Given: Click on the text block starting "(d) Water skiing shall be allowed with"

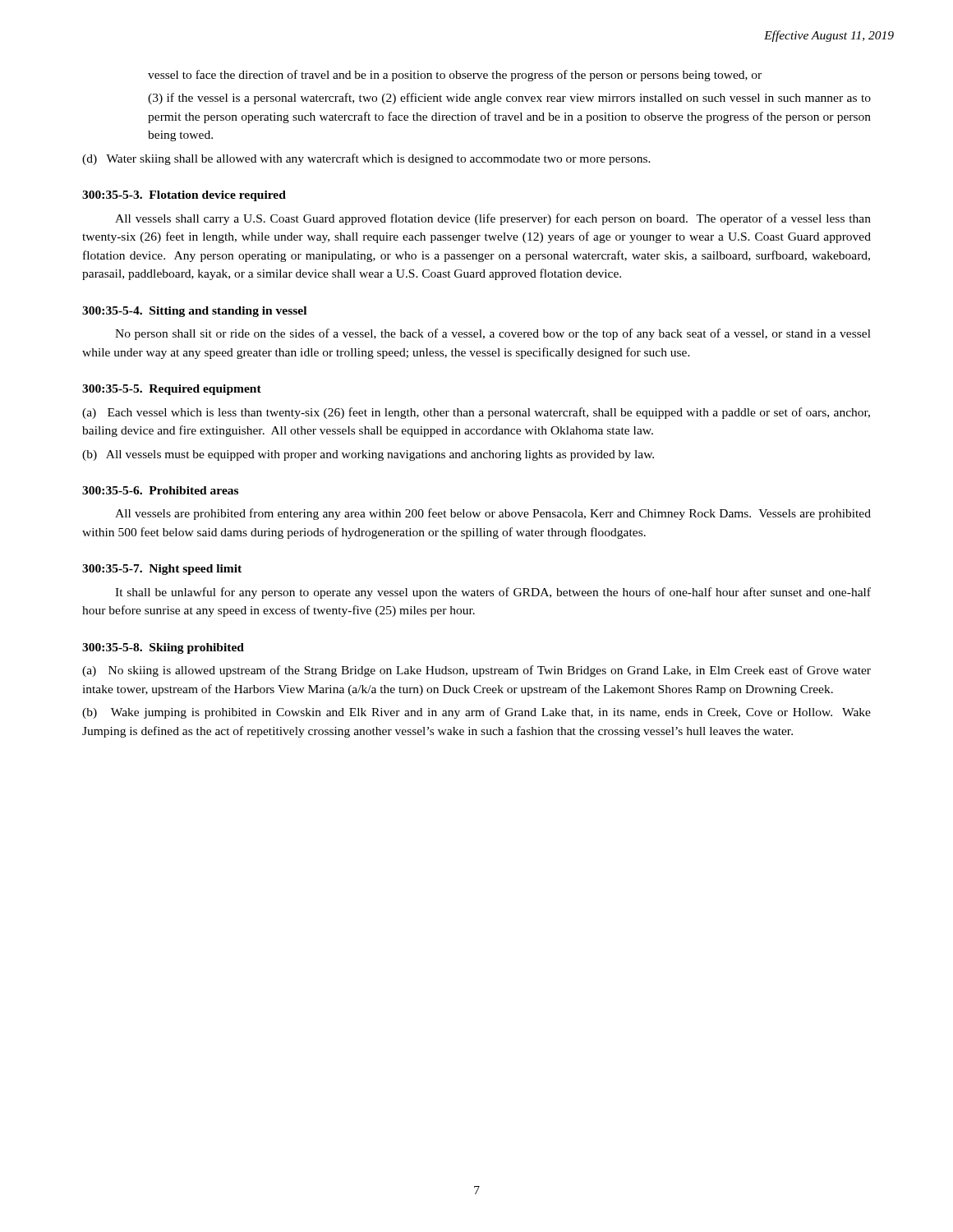Looking at the screenshot, I should coord(367,158).
